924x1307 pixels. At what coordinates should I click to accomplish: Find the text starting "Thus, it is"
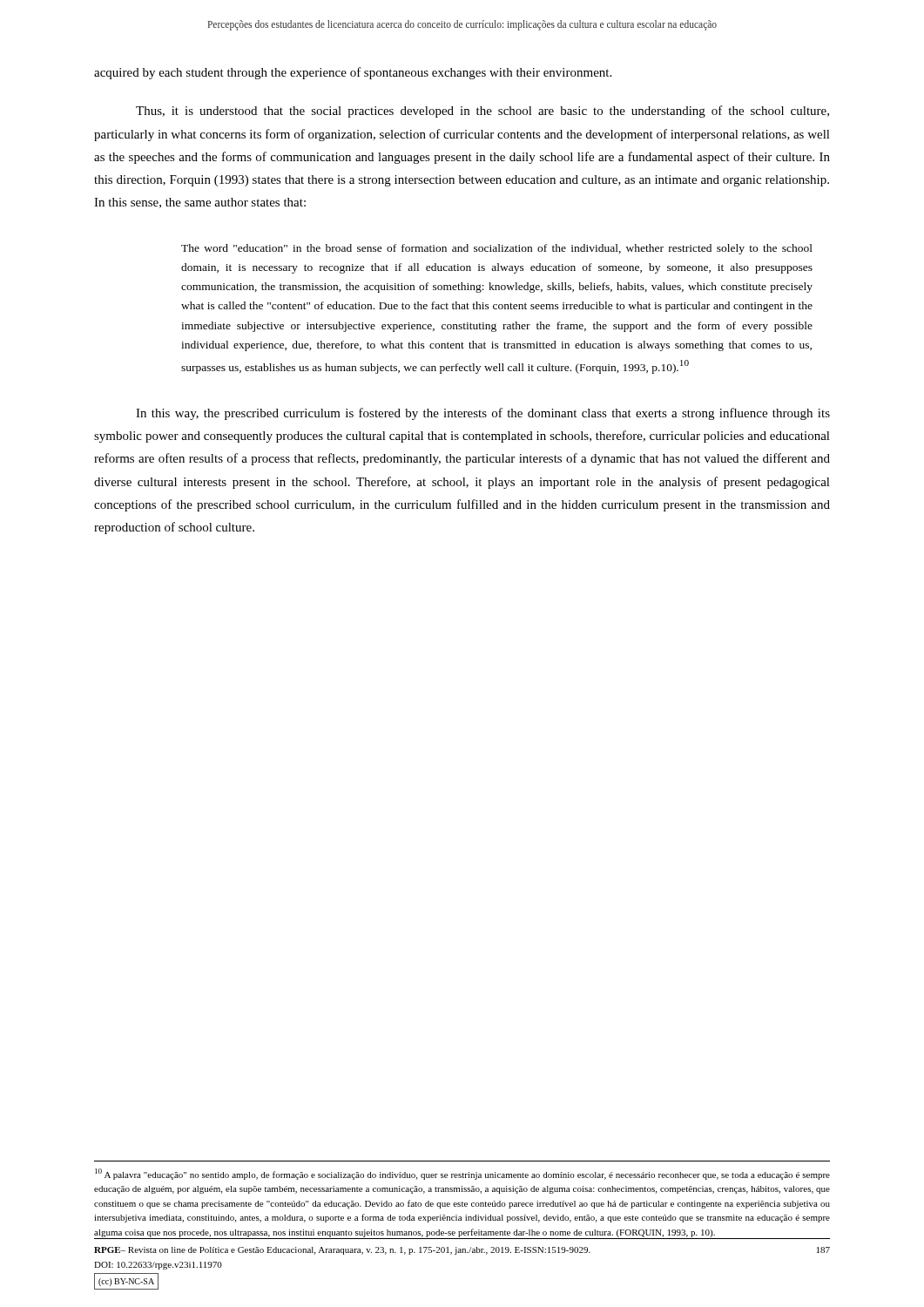[x=462, y=157]
